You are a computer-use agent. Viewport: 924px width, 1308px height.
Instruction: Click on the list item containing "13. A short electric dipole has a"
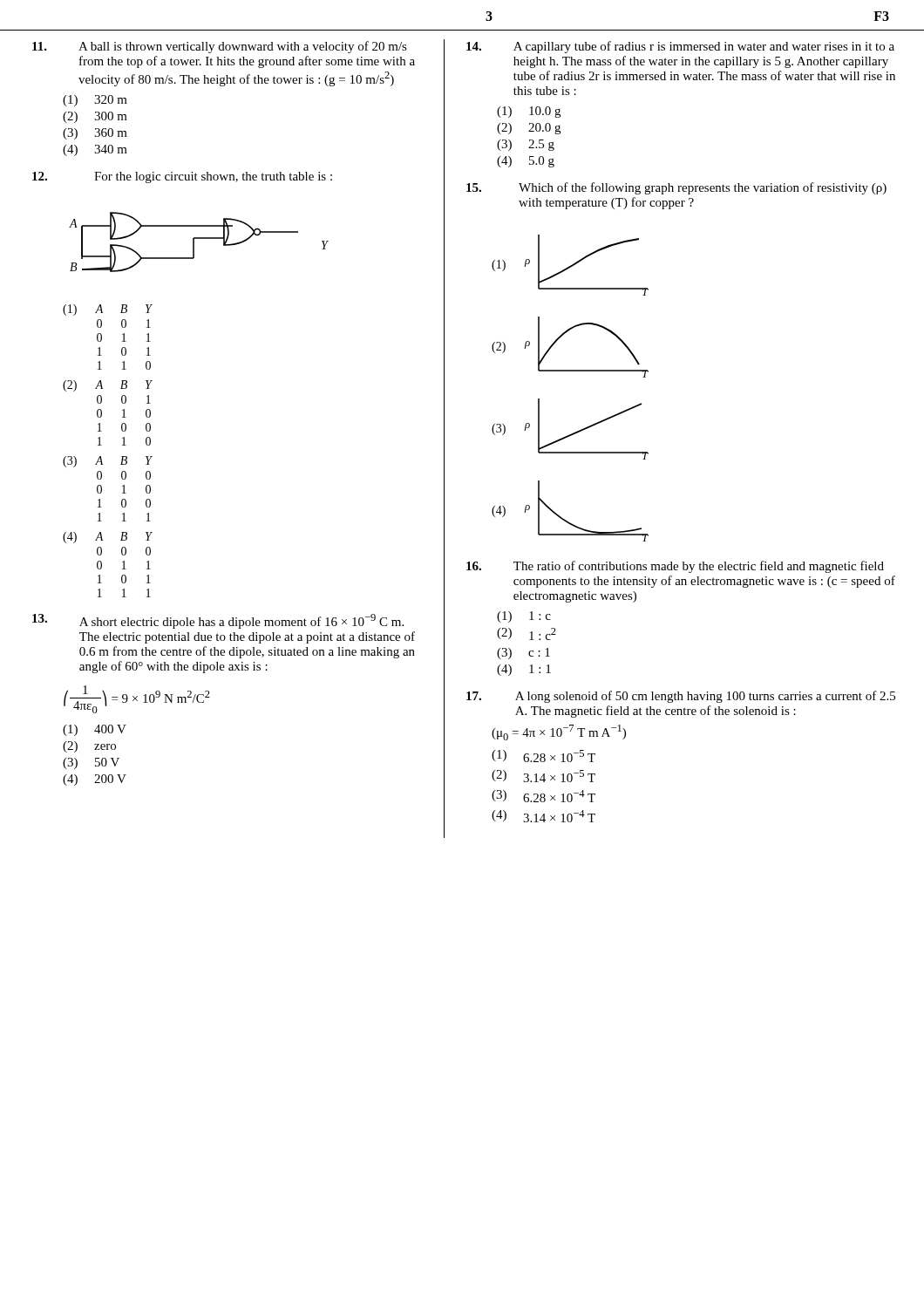(x=218, y=621)
